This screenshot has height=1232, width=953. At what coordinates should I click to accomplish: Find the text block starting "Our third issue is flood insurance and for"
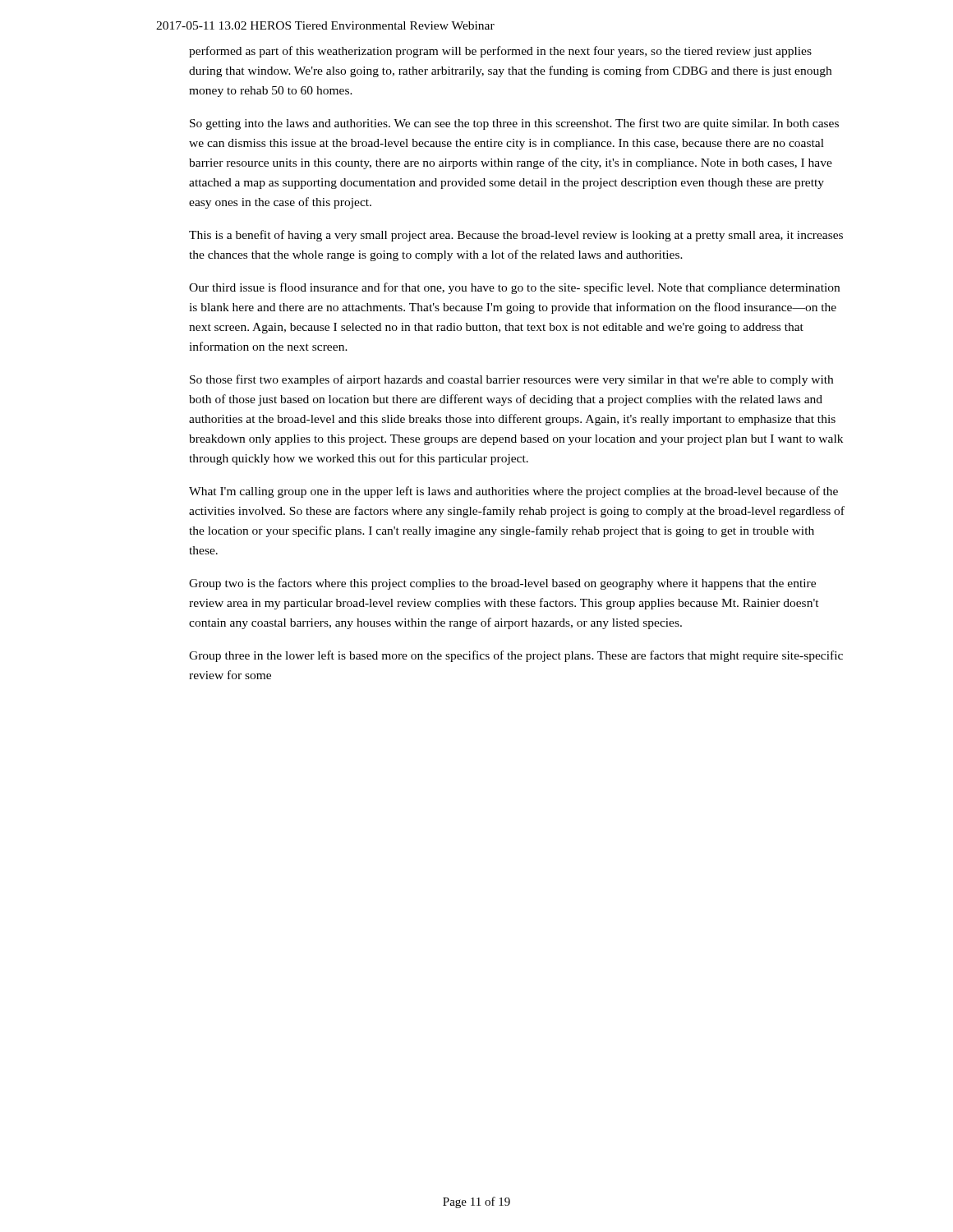coord(515,317)
